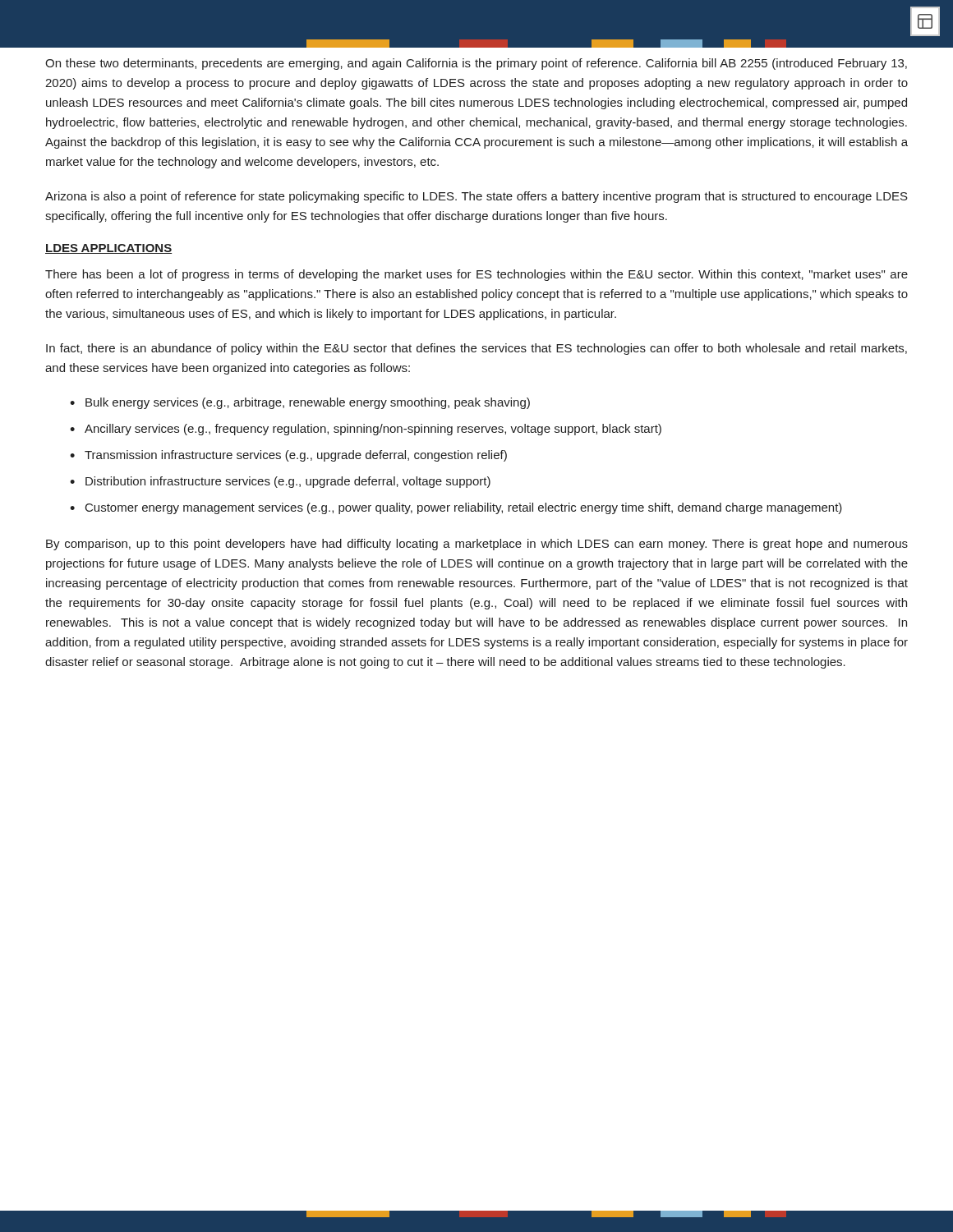Click the passage that begins "• Bulk energy services (e.g., arbitrage,"
953x1232 pixels.
489,403
